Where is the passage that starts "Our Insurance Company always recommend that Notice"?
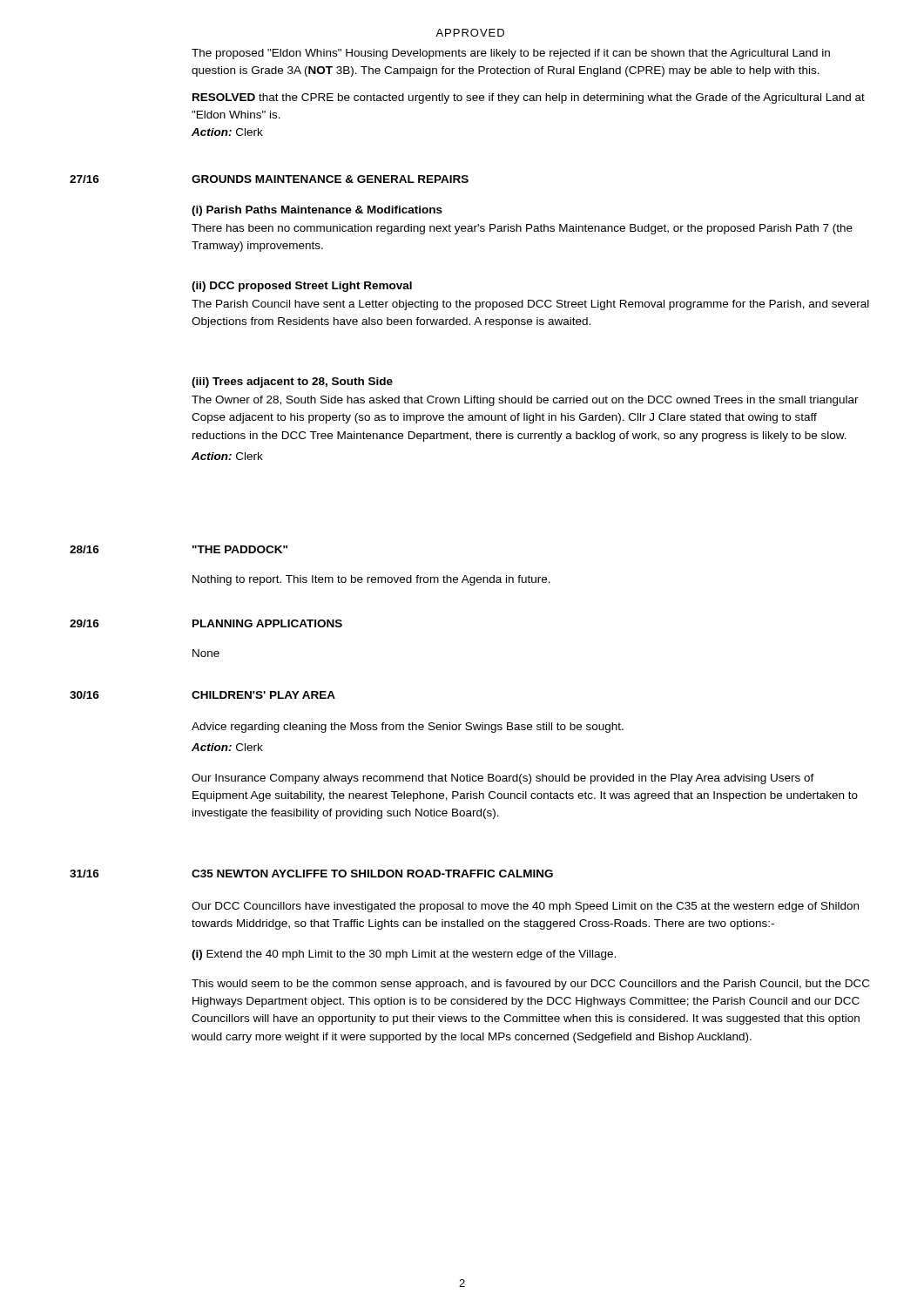The width and height of the screenshot is (924, 1307). 525,795
